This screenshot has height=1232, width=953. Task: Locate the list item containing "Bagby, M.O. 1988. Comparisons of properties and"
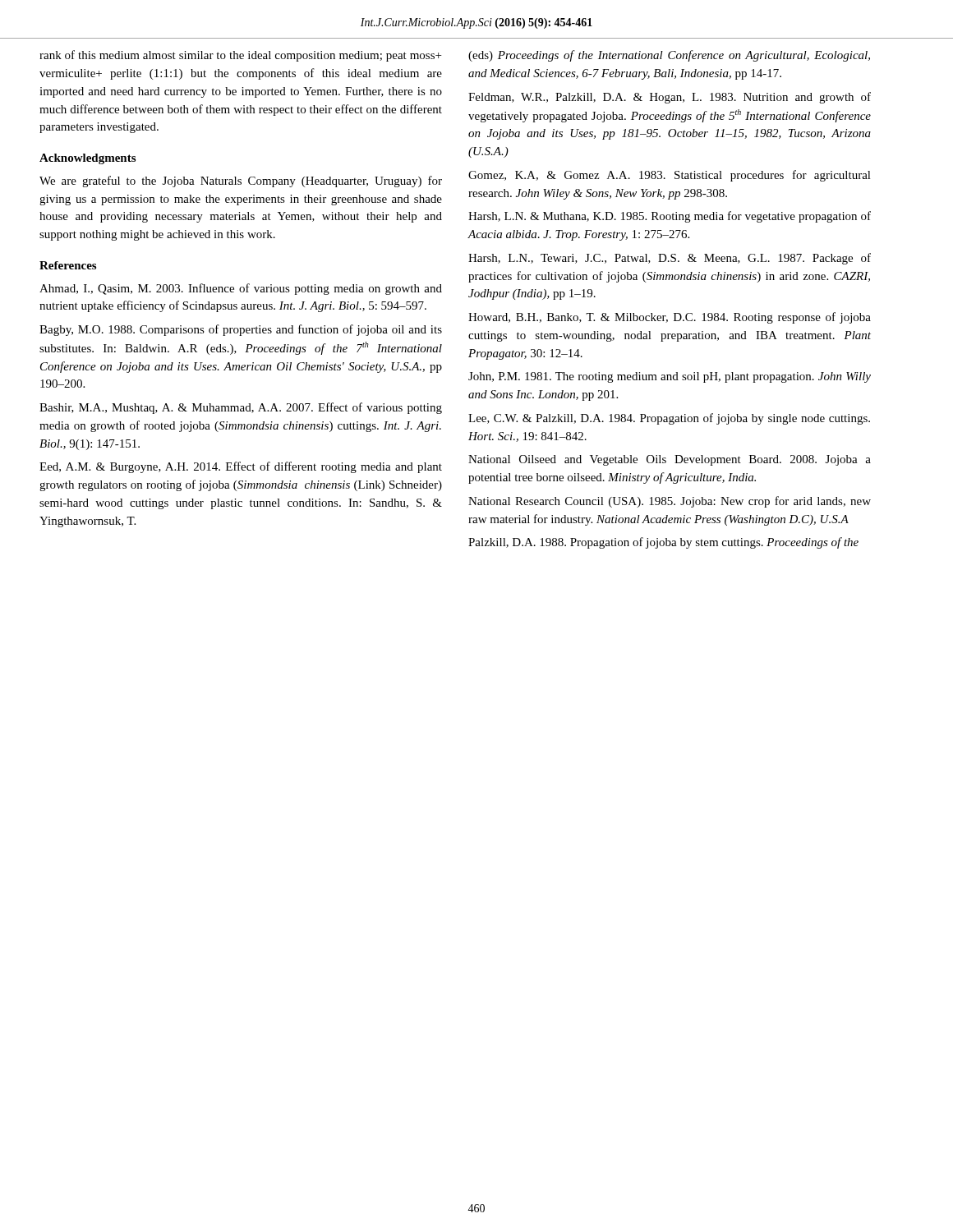point(241,357)
